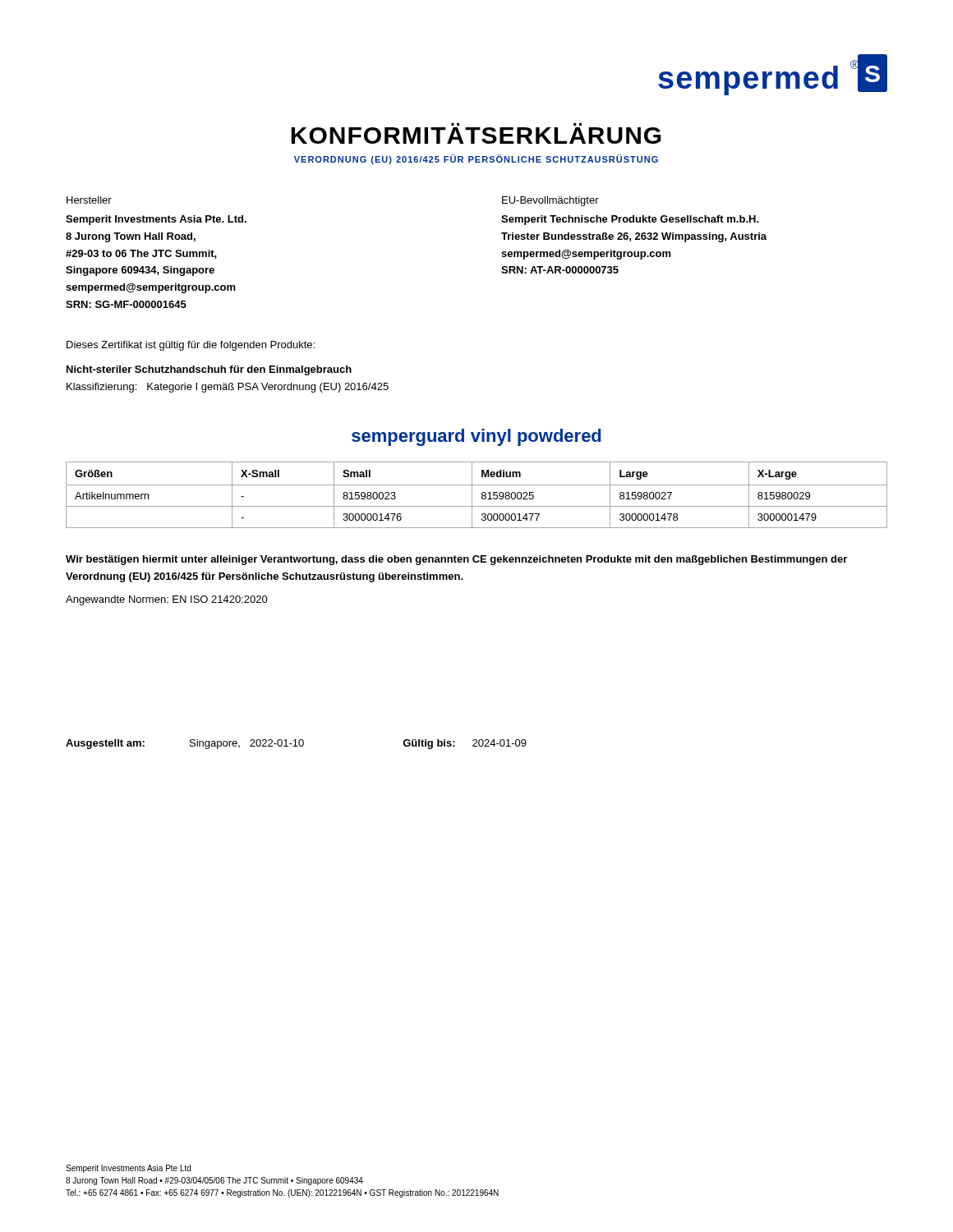Click the passage that begins "Nicht-steriler Schutzhandschuh für den"
The height and width of the screenshot is (1232, 953).
[209, 369]
